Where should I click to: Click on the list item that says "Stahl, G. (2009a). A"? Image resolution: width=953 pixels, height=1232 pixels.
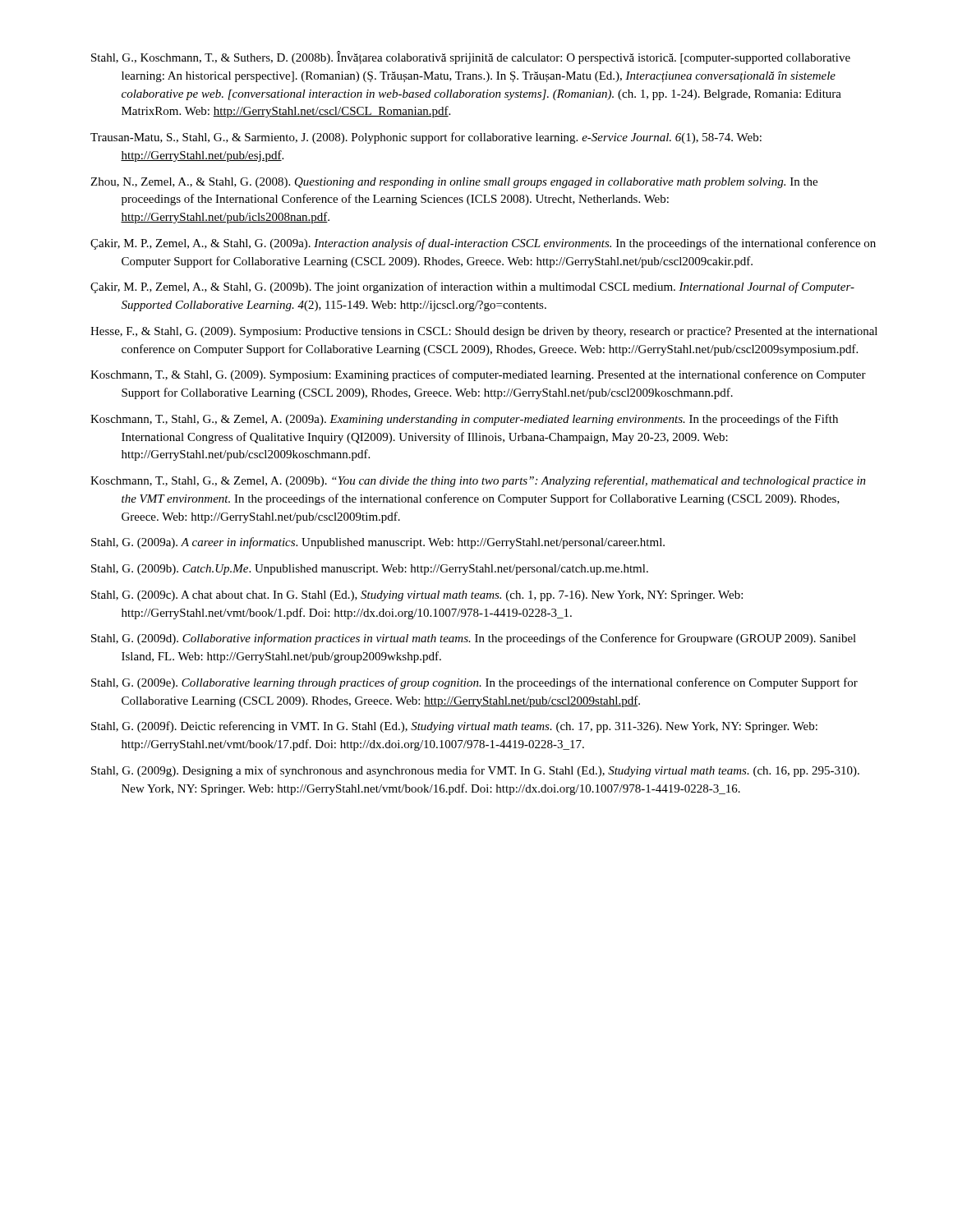pos(378,542)
